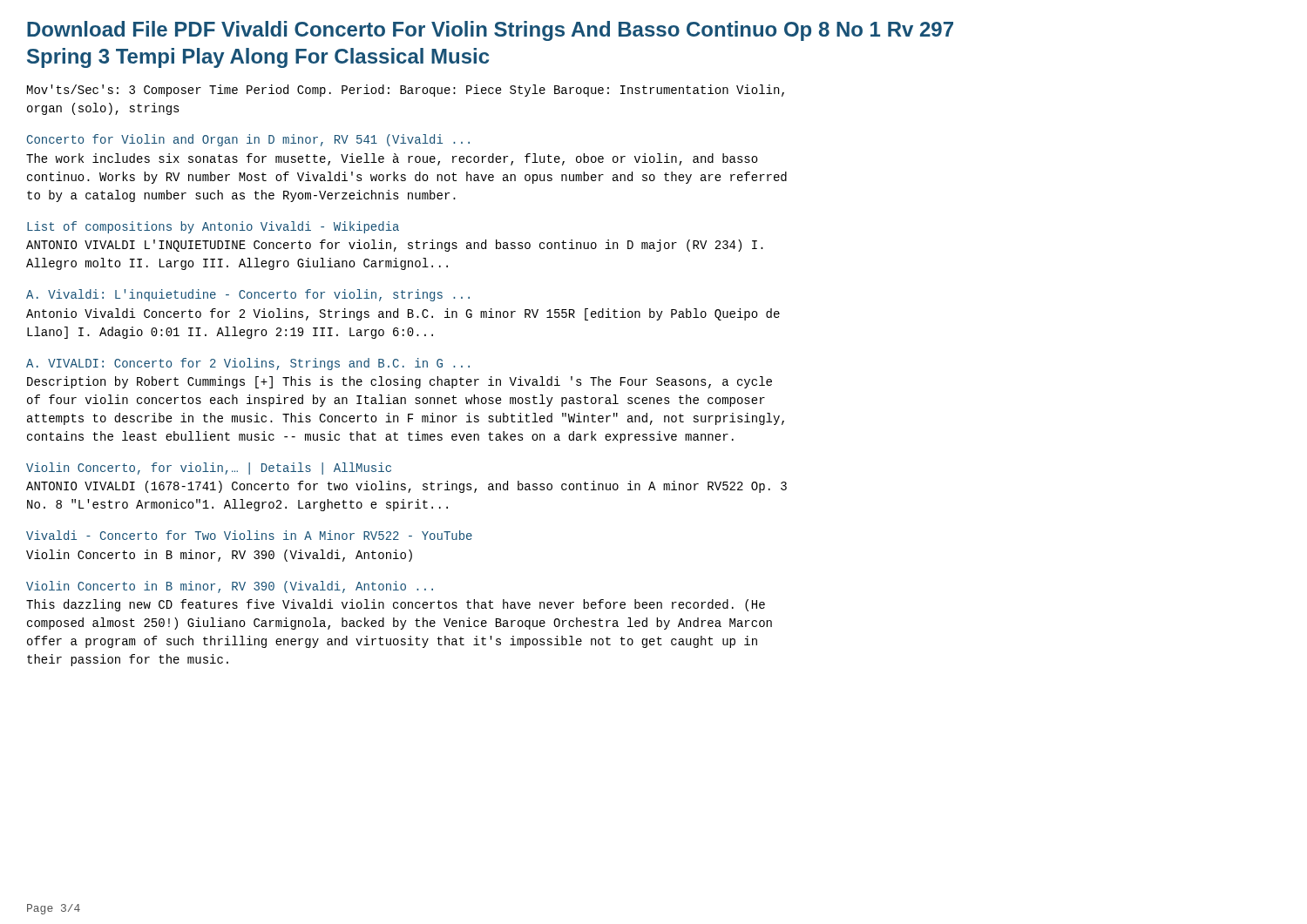Find the block on this page that starts "Antonio Vivaldi Concerto for 2"
1307x924 pixels.
(x=654, y=324)
